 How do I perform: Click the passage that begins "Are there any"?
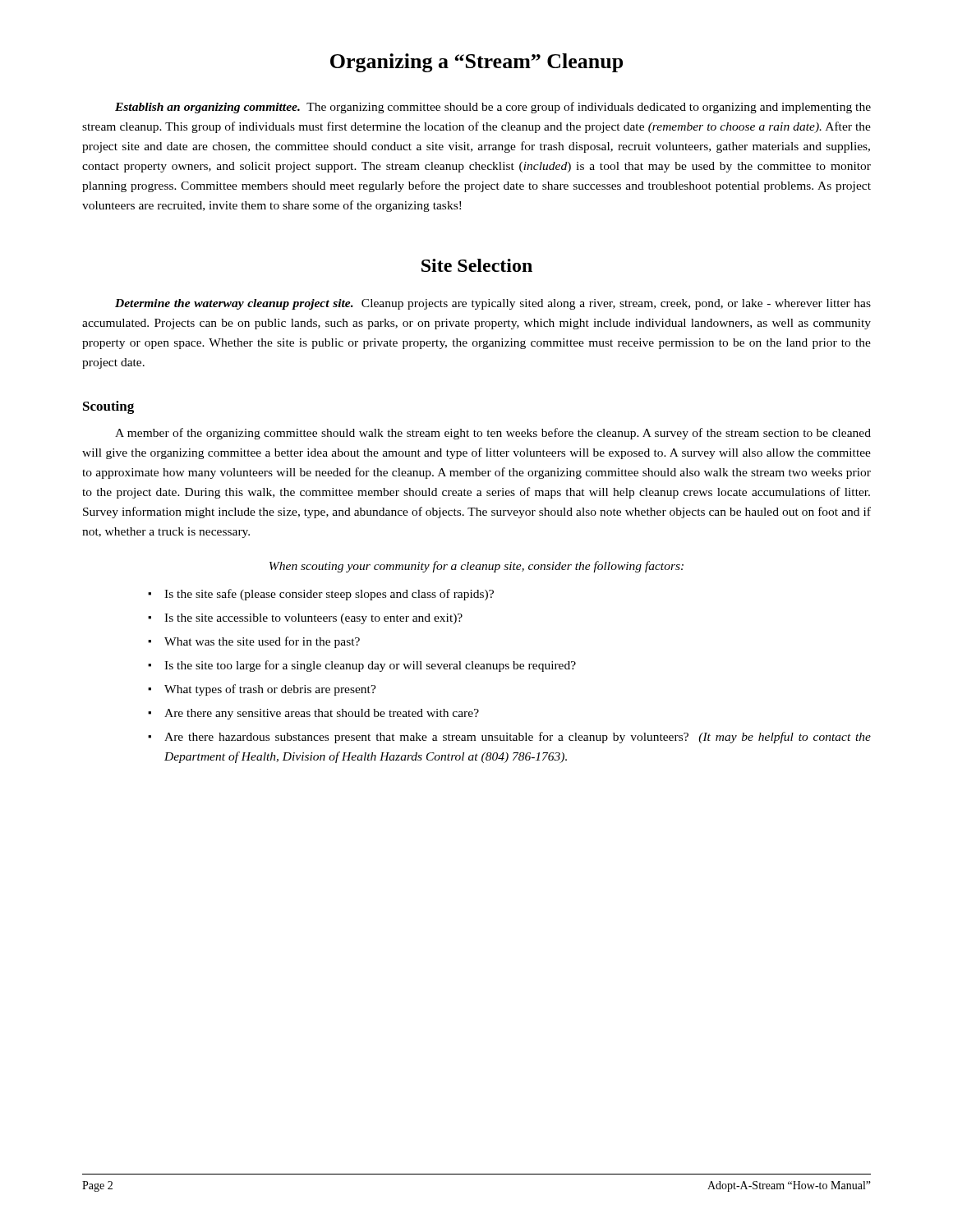(x=322, y=713)
